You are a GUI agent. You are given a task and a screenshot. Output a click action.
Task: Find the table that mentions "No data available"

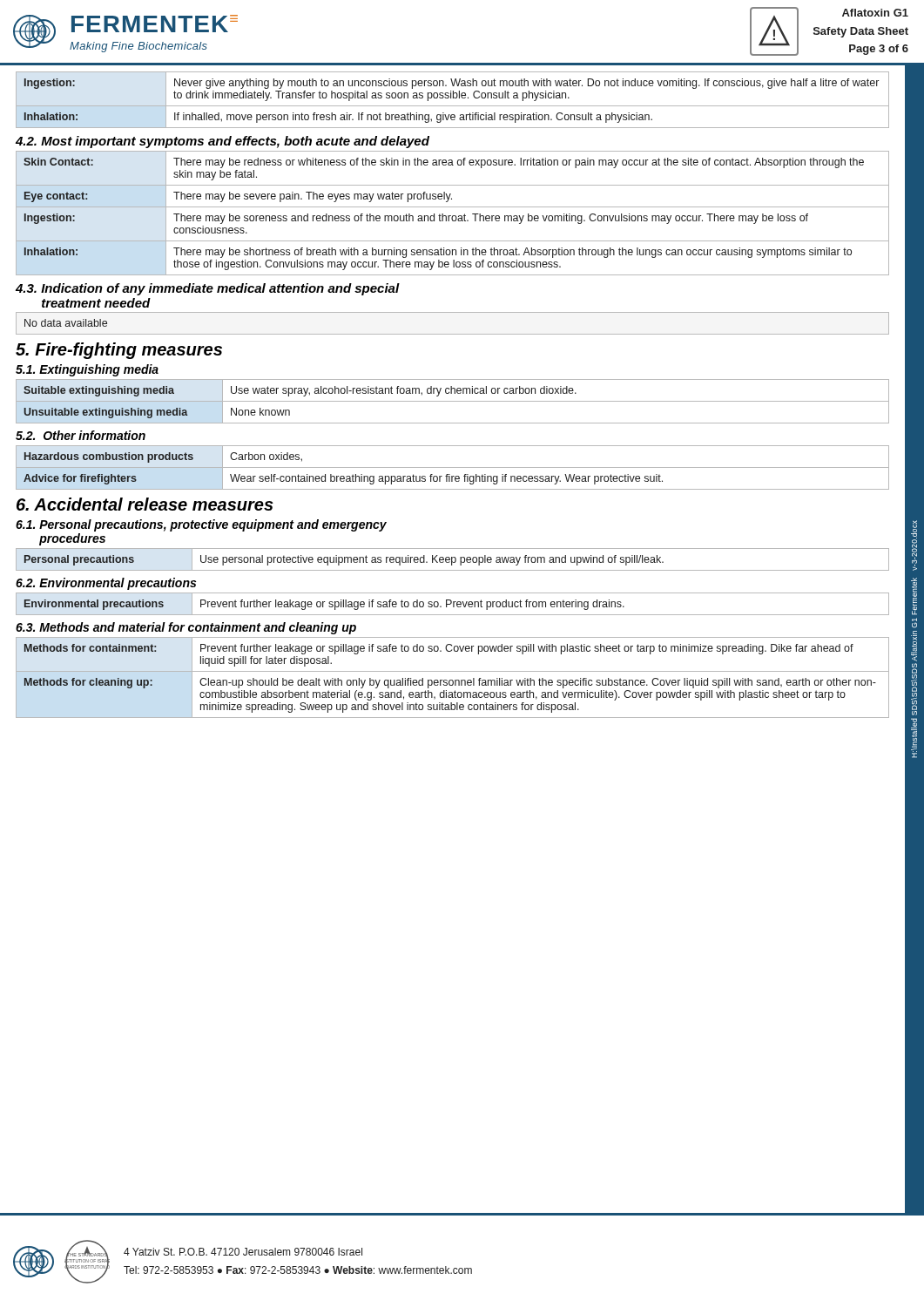coord(452,323)
